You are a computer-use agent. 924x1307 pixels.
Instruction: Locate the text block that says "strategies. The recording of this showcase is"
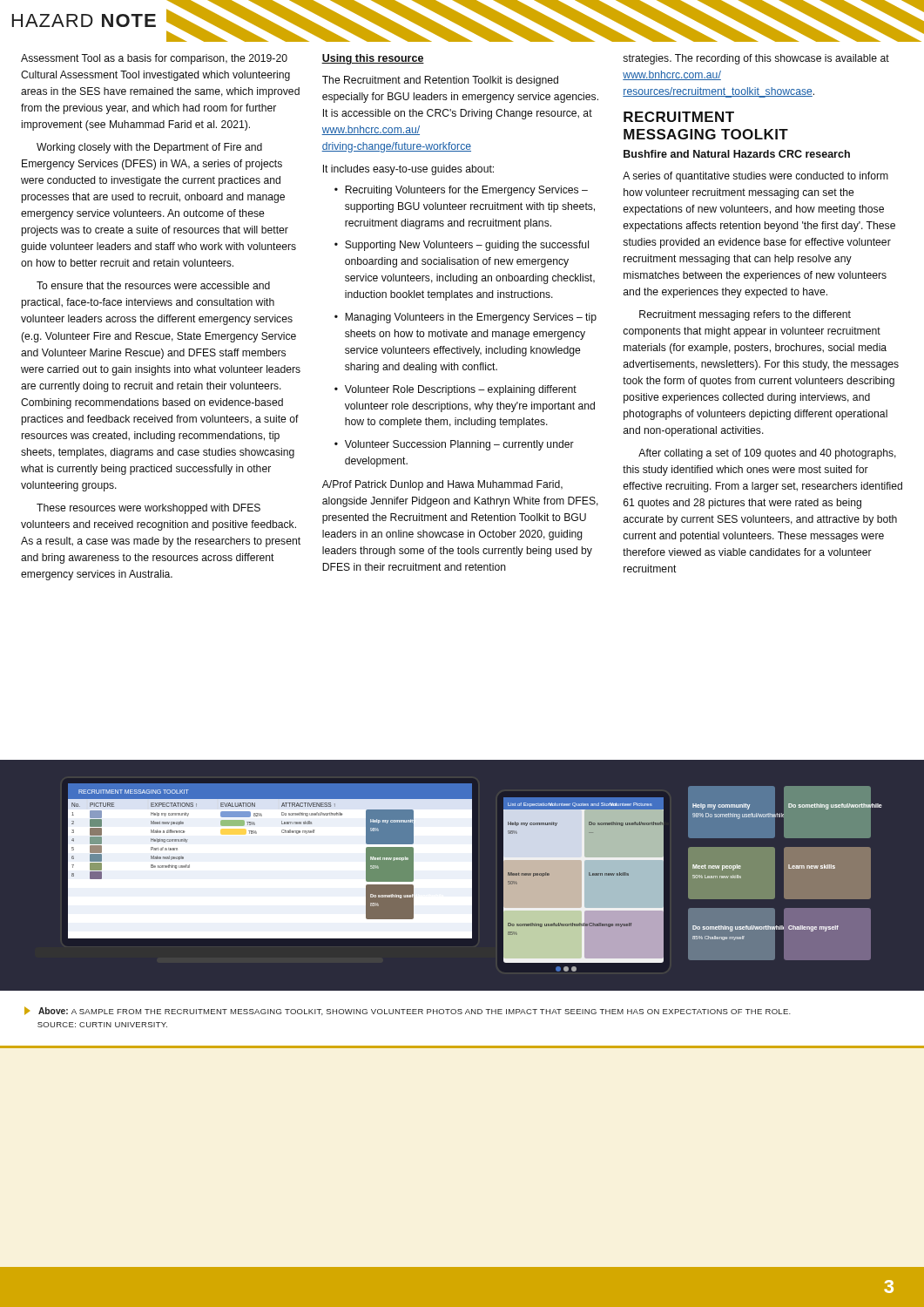click(756, 59)
